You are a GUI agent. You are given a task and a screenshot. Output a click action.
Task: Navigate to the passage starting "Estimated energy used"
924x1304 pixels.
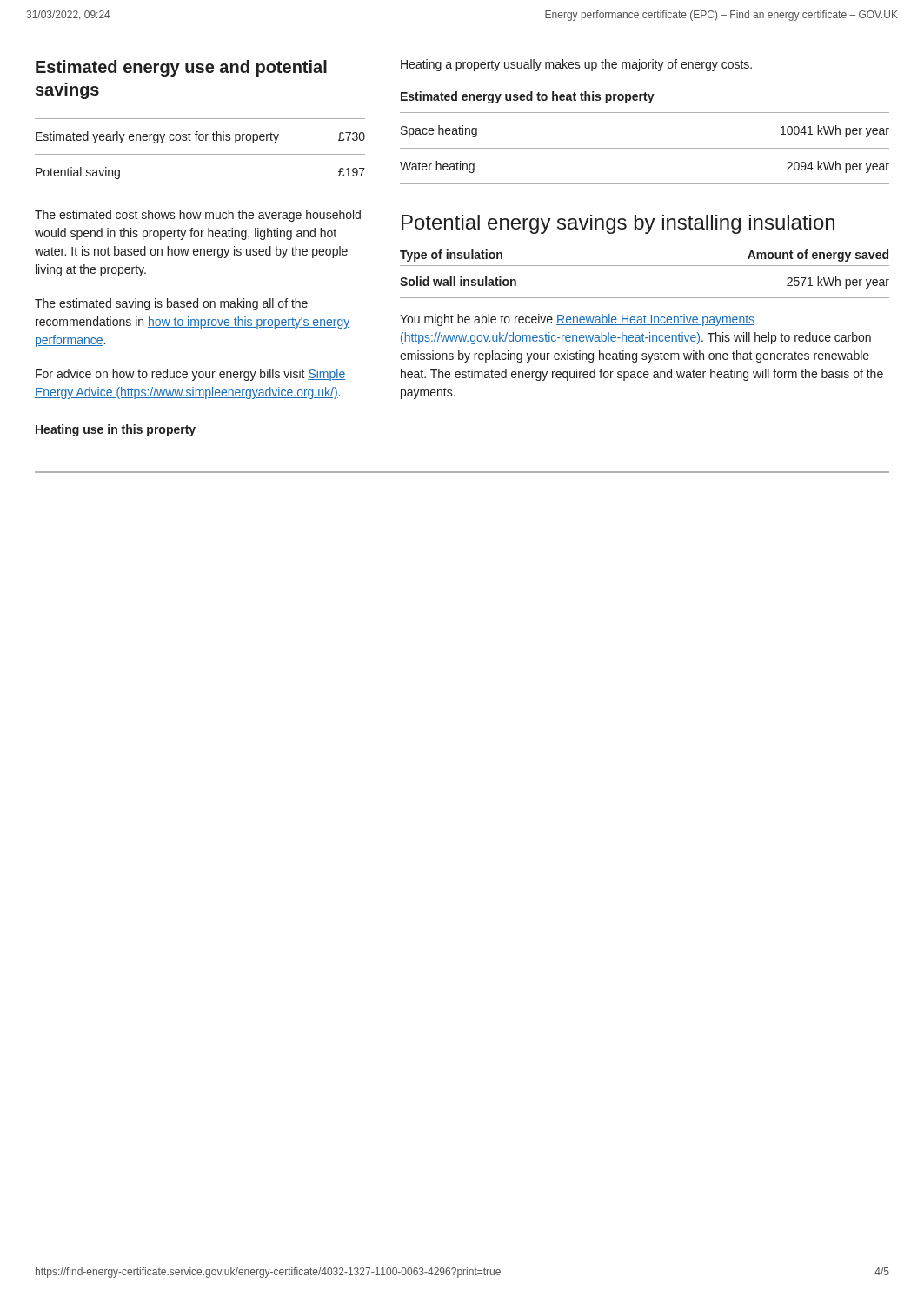[x=527, y=96]
